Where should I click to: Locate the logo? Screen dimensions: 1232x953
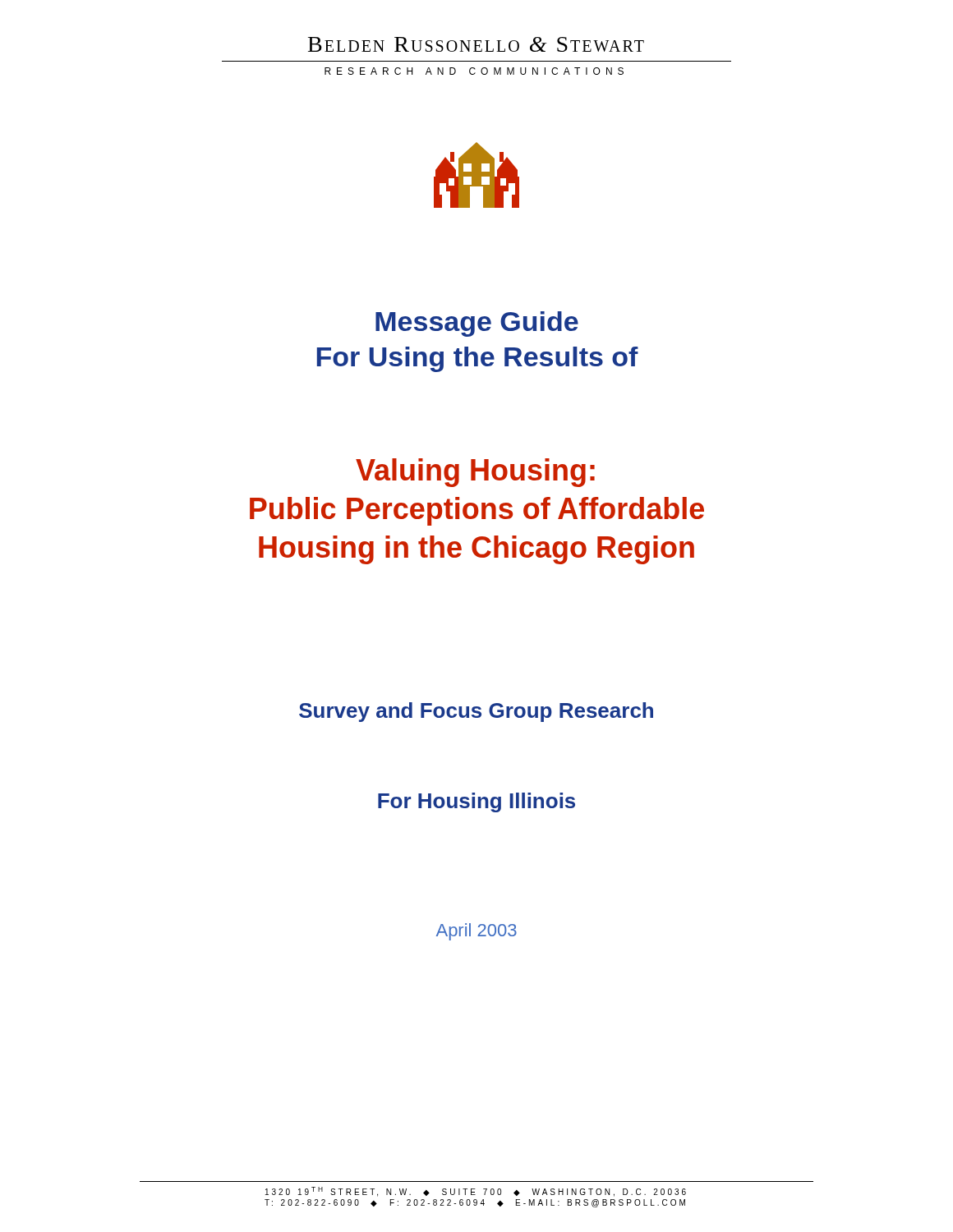476,172
